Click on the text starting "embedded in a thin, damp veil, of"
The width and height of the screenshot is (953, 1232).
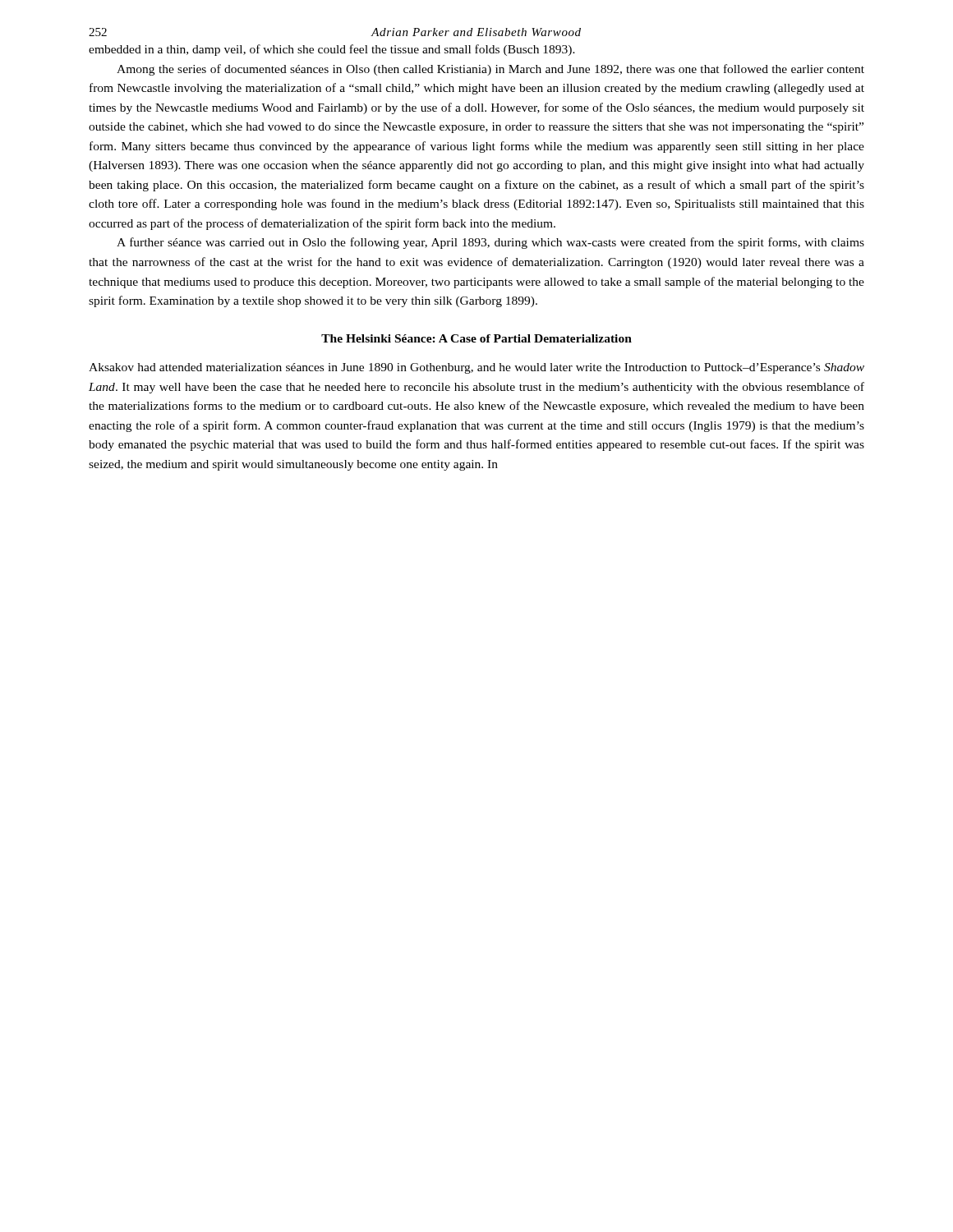tap(476, 49)
